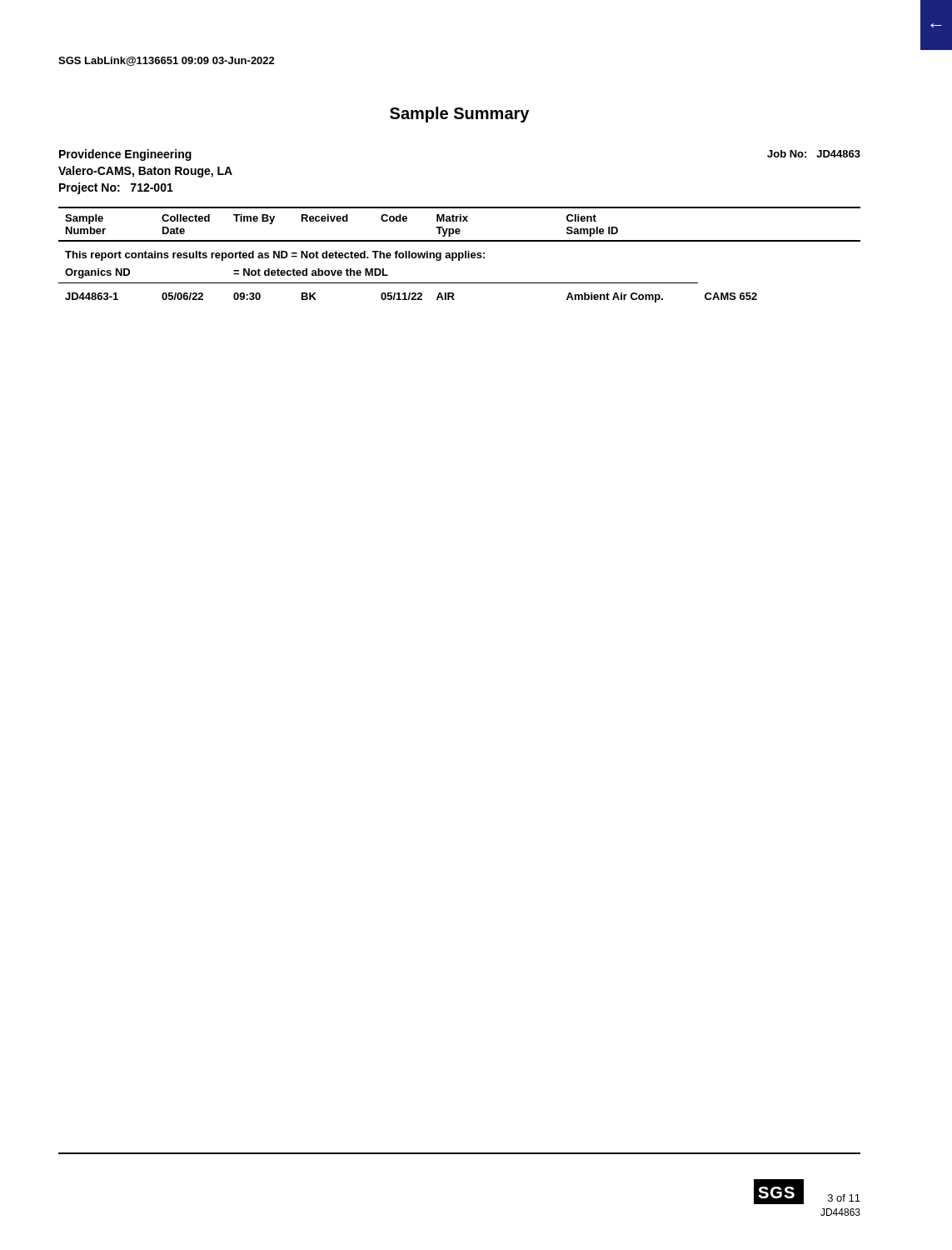Select the title that reads "Sample Summary"
The image size is (952, 1250).
[x=459, y=113]
